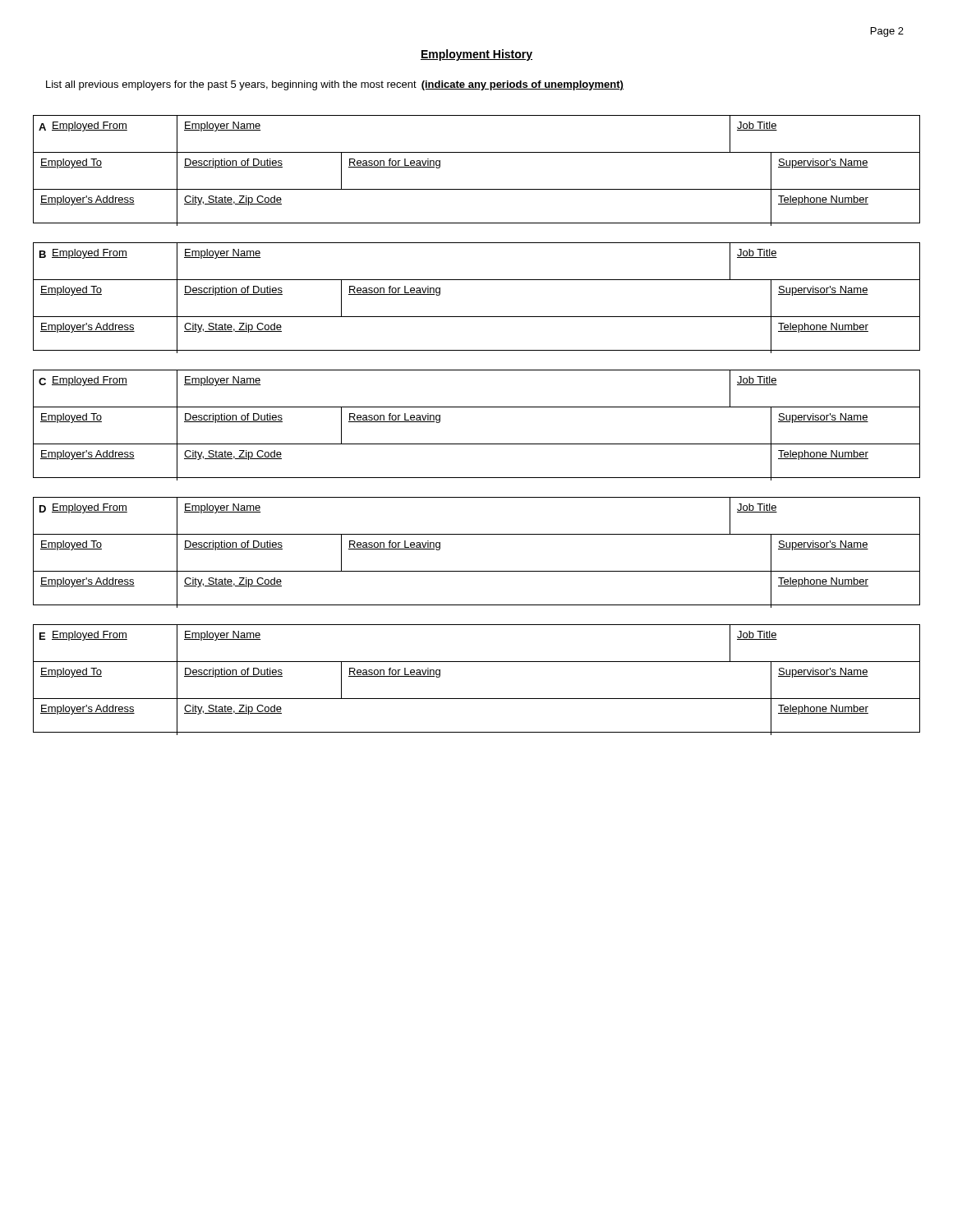Viewport: 953px width, 1232px height.
Task: Click on the table containing "D Employed From"
Action: (x=476, y=551)
